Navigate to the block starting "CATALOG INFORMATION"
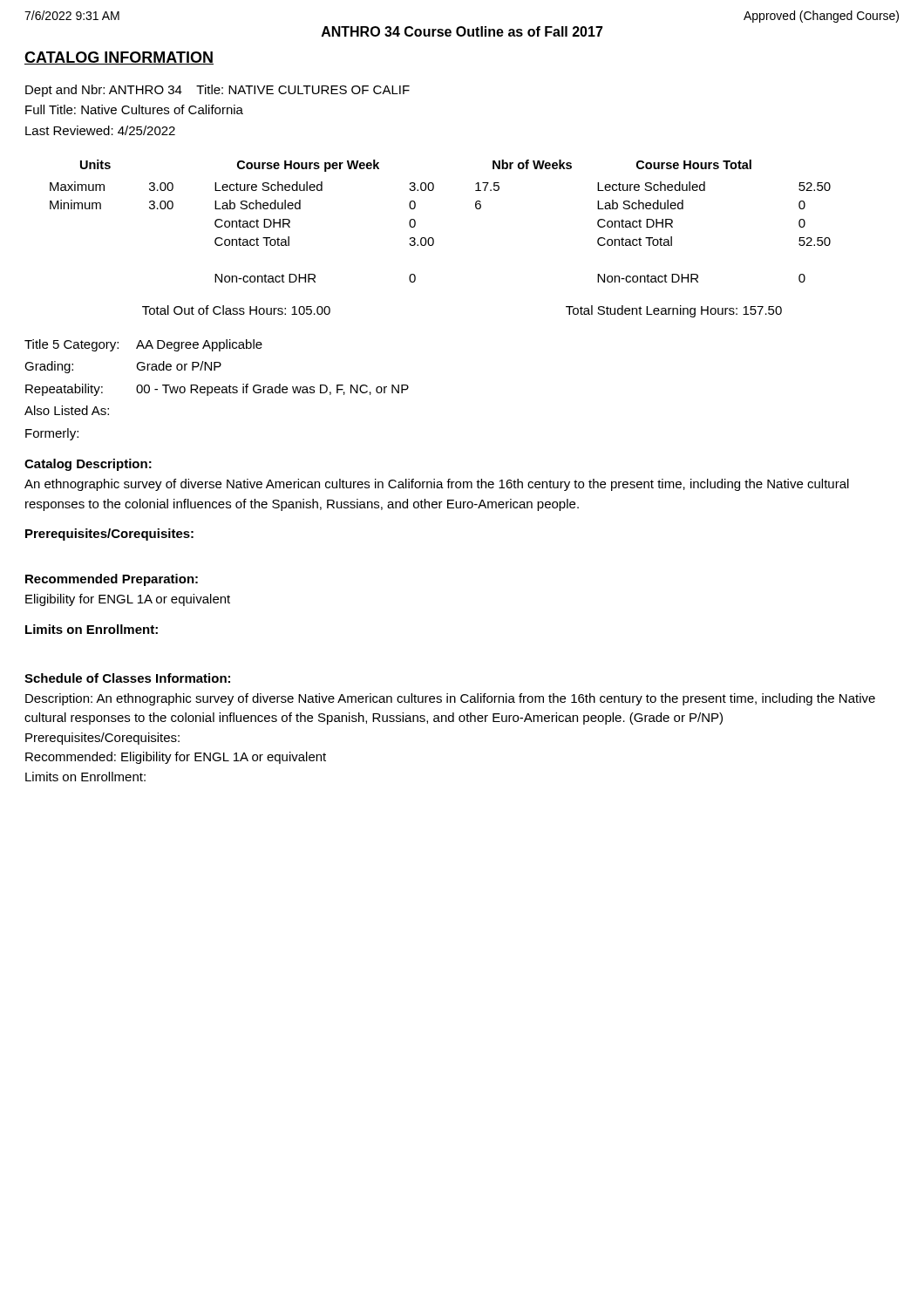The width and height of the screenshot is (924, 1308). coord(119,58)
